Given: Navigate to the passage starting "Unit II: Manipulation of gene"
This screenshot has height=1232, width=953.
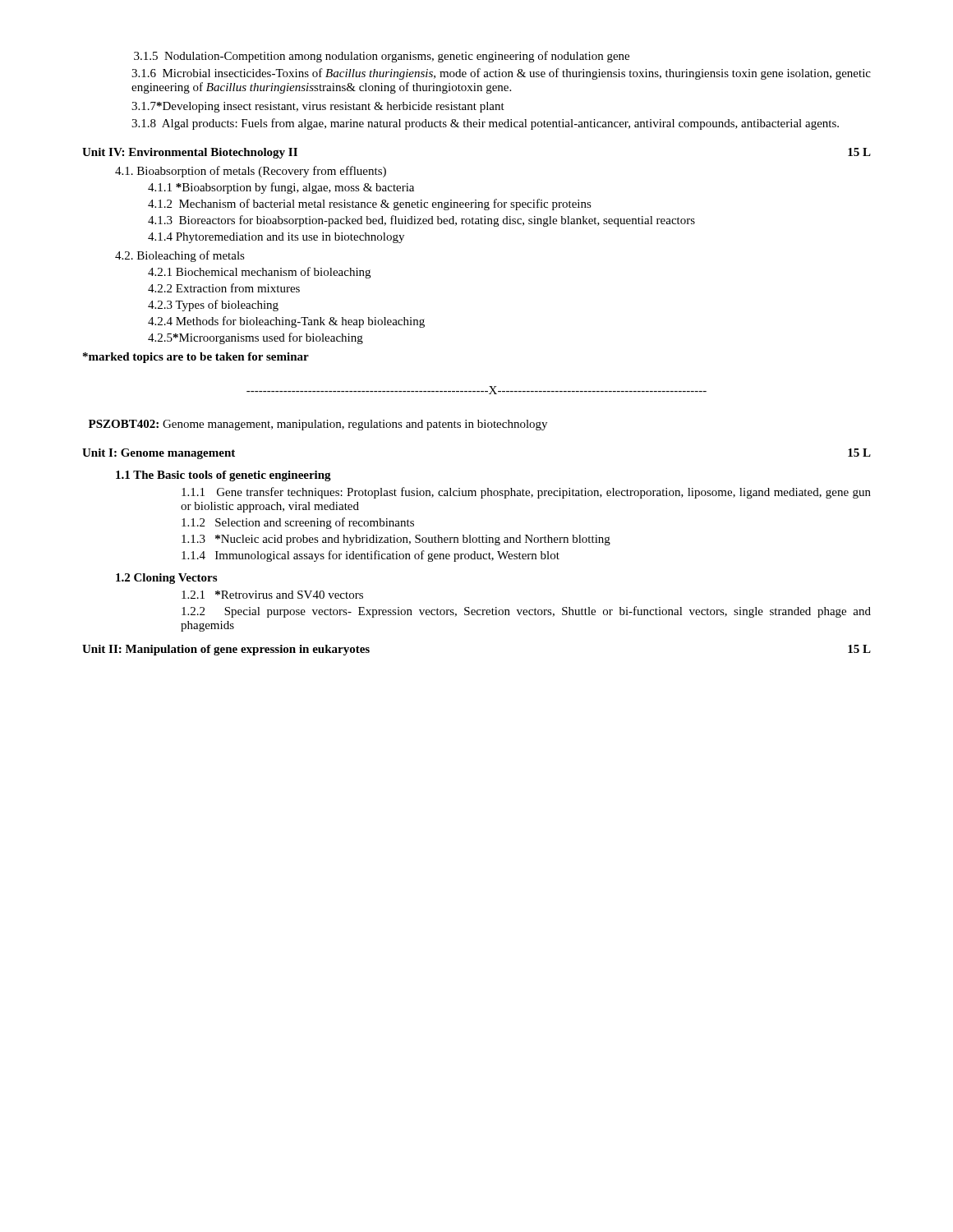Looking at the screenshot, I should tap(225, 650).
